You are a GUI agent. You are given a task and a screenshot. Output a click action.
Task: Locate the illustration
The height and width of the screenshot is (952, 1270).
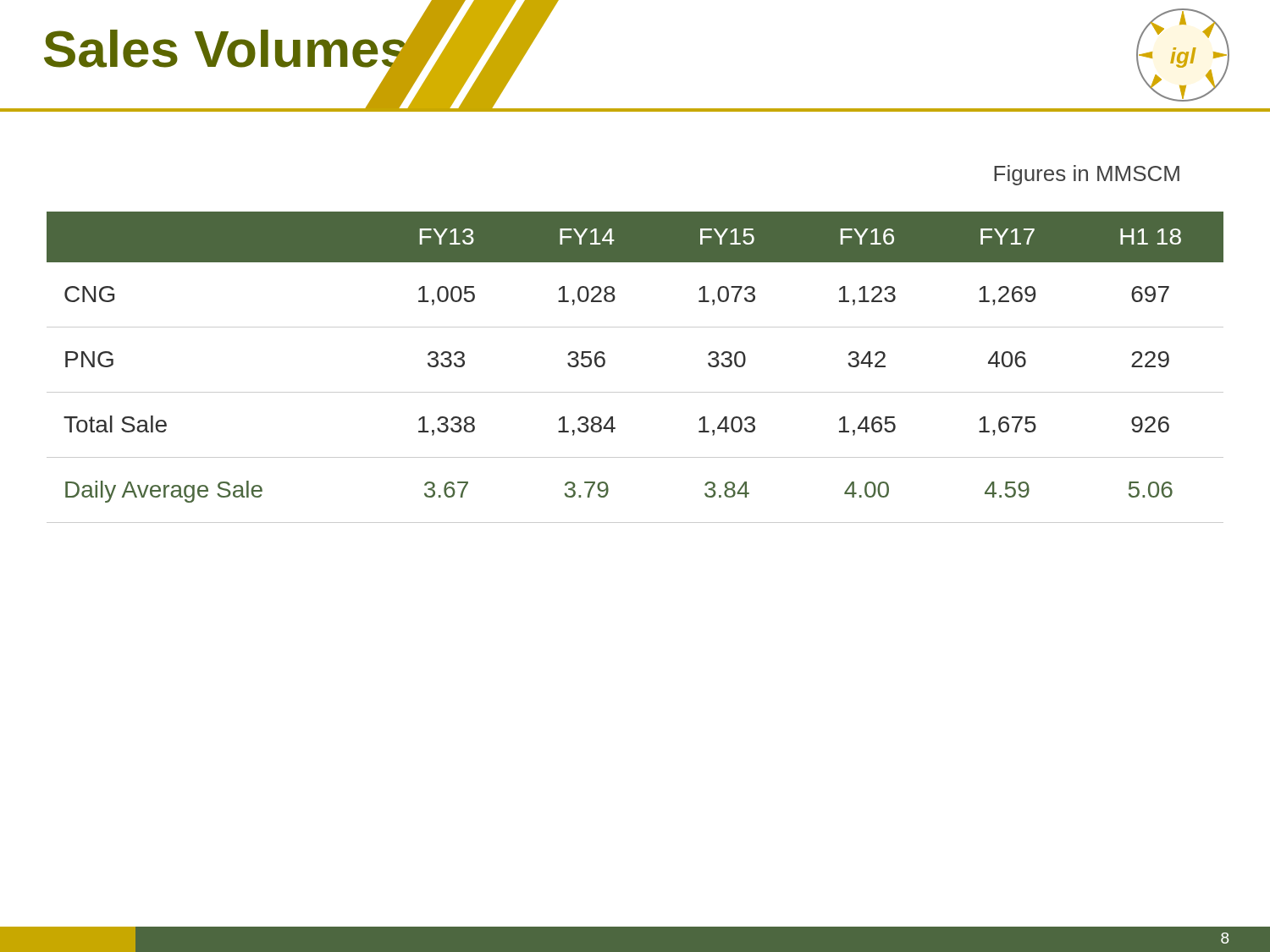point(444,55)
